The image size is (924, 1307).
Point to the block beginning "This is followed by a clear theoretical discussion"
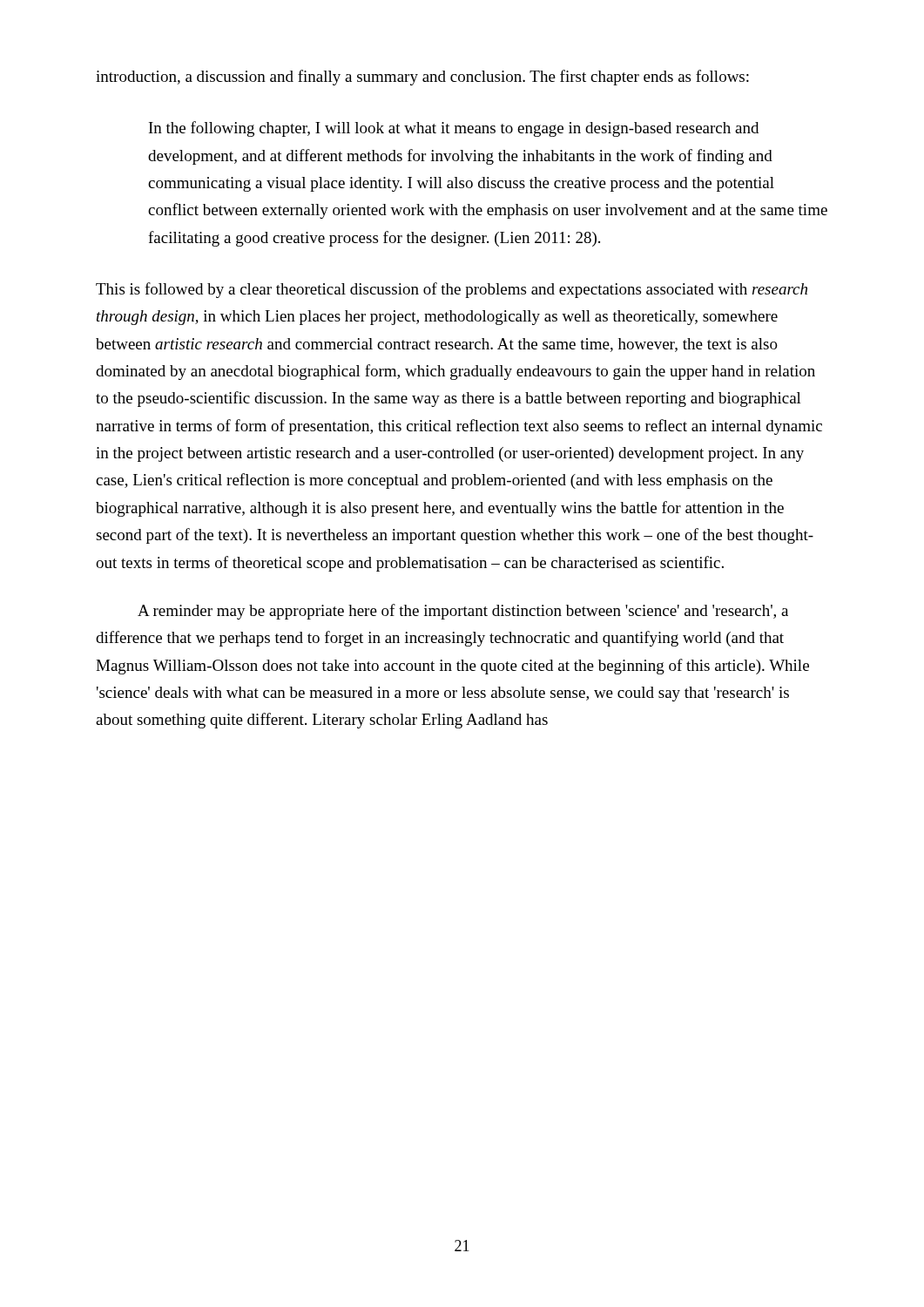pyautogui.click(x=462, y=426)
